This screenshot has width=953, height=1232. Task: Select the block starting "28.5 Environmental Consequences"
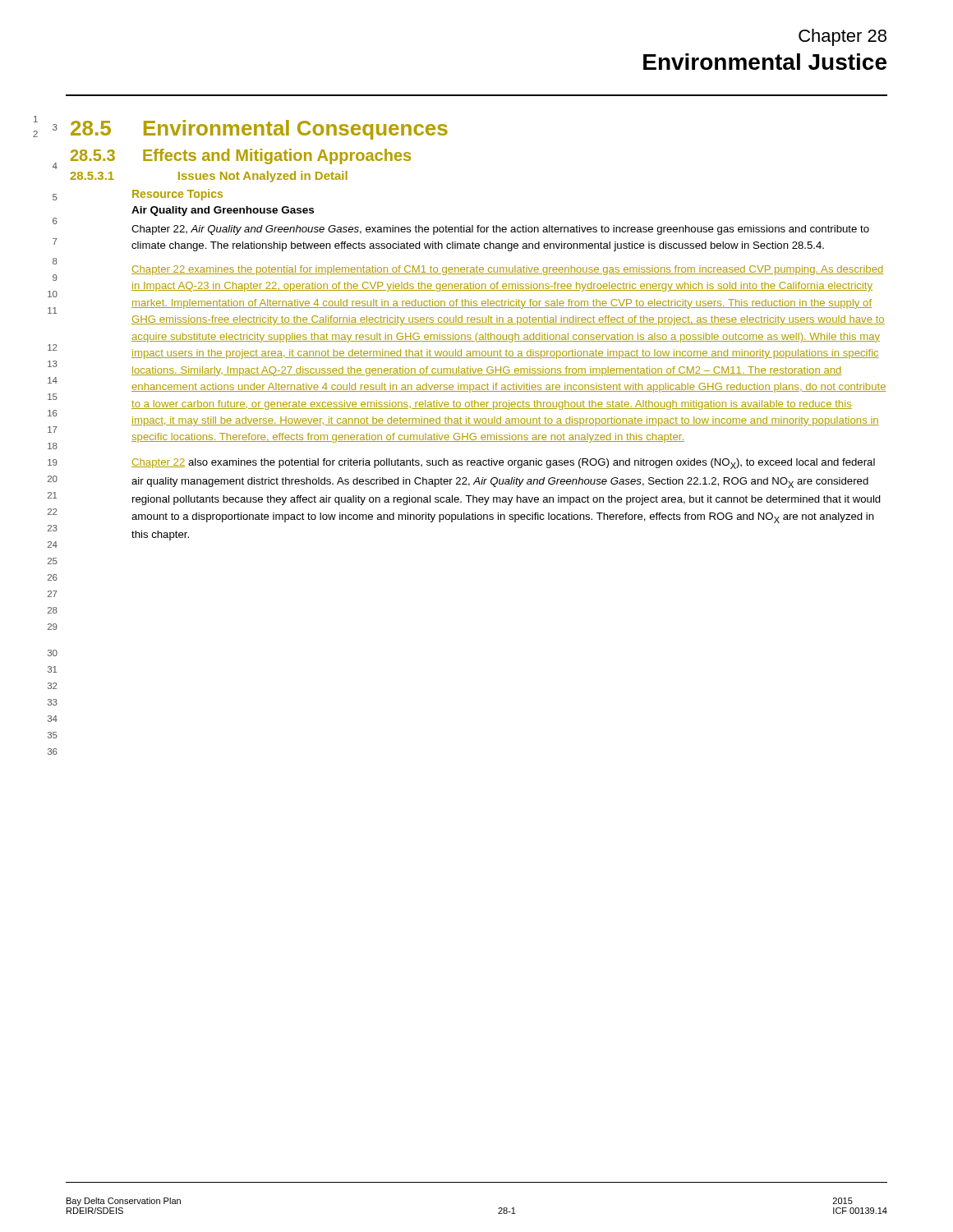coord(259,129)
